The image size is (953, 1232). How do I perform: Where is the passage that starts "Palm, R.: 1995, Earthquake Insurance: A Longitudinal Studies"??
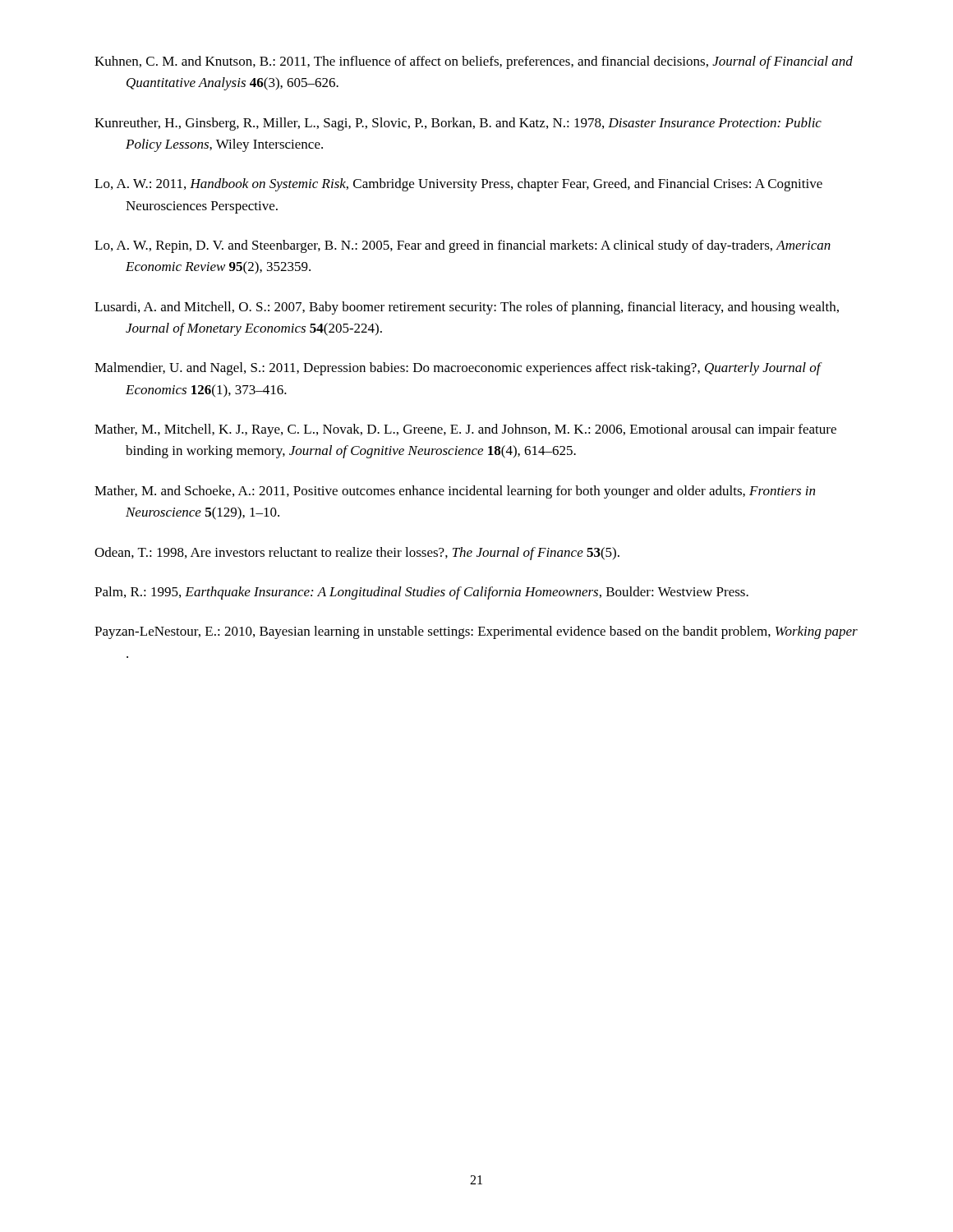tap(476, 592)
